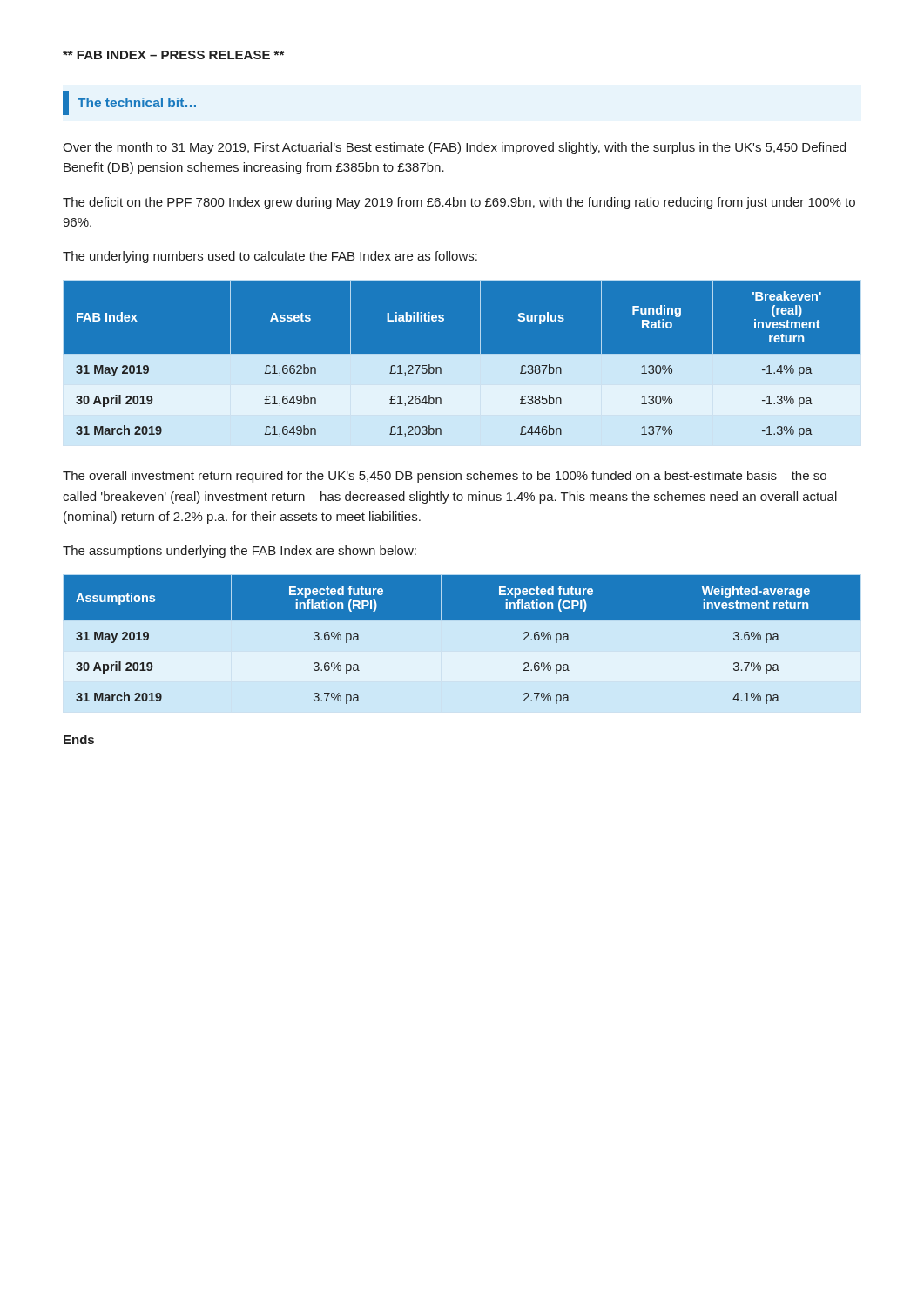Viewport: 924px width, 1307px height.
Task: Locate the table with the text "FAB Index"
Action: tap(462, 363)
